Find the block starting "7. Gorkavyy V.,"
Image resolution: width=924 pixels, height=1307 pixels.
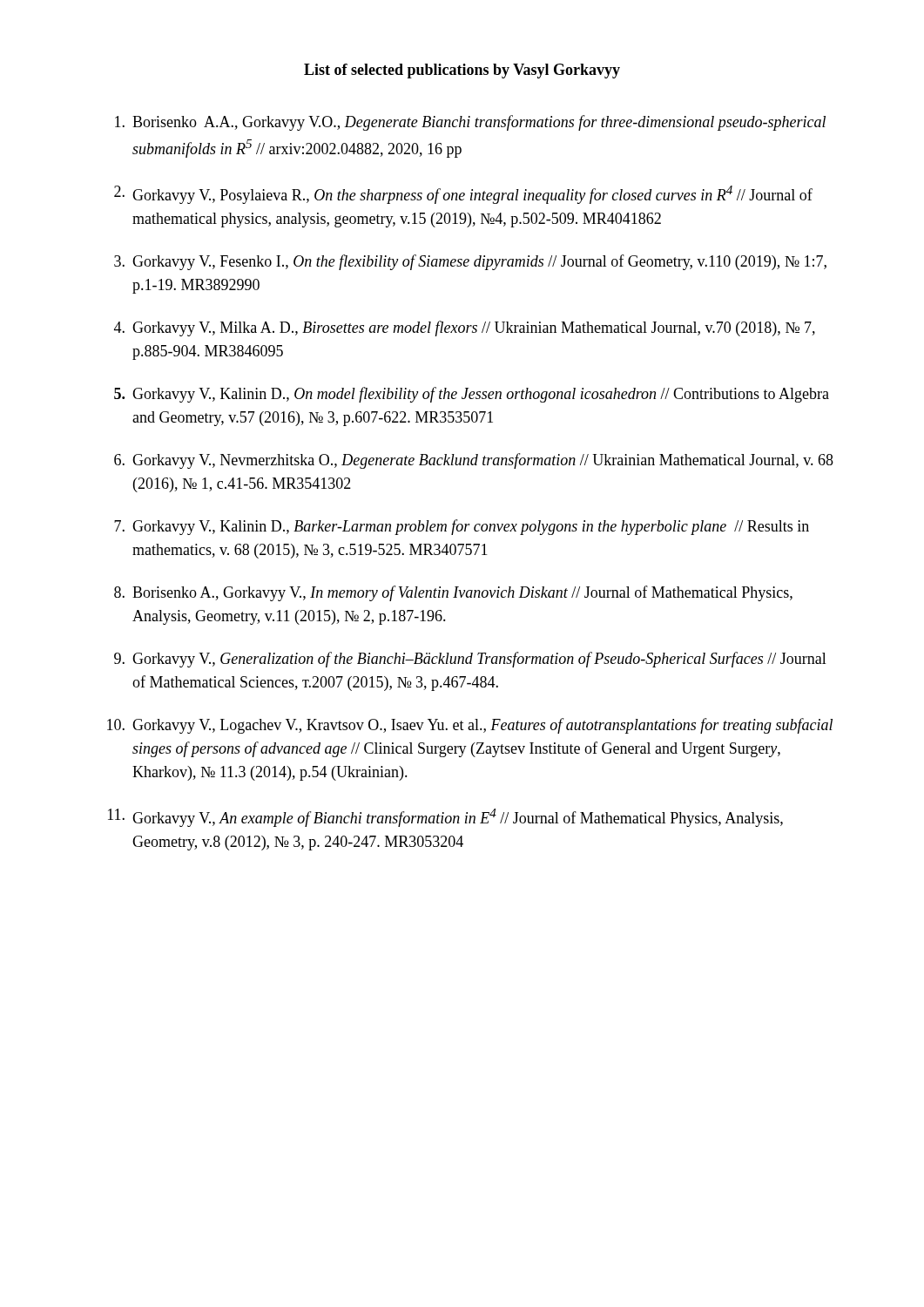pos(462,538)
